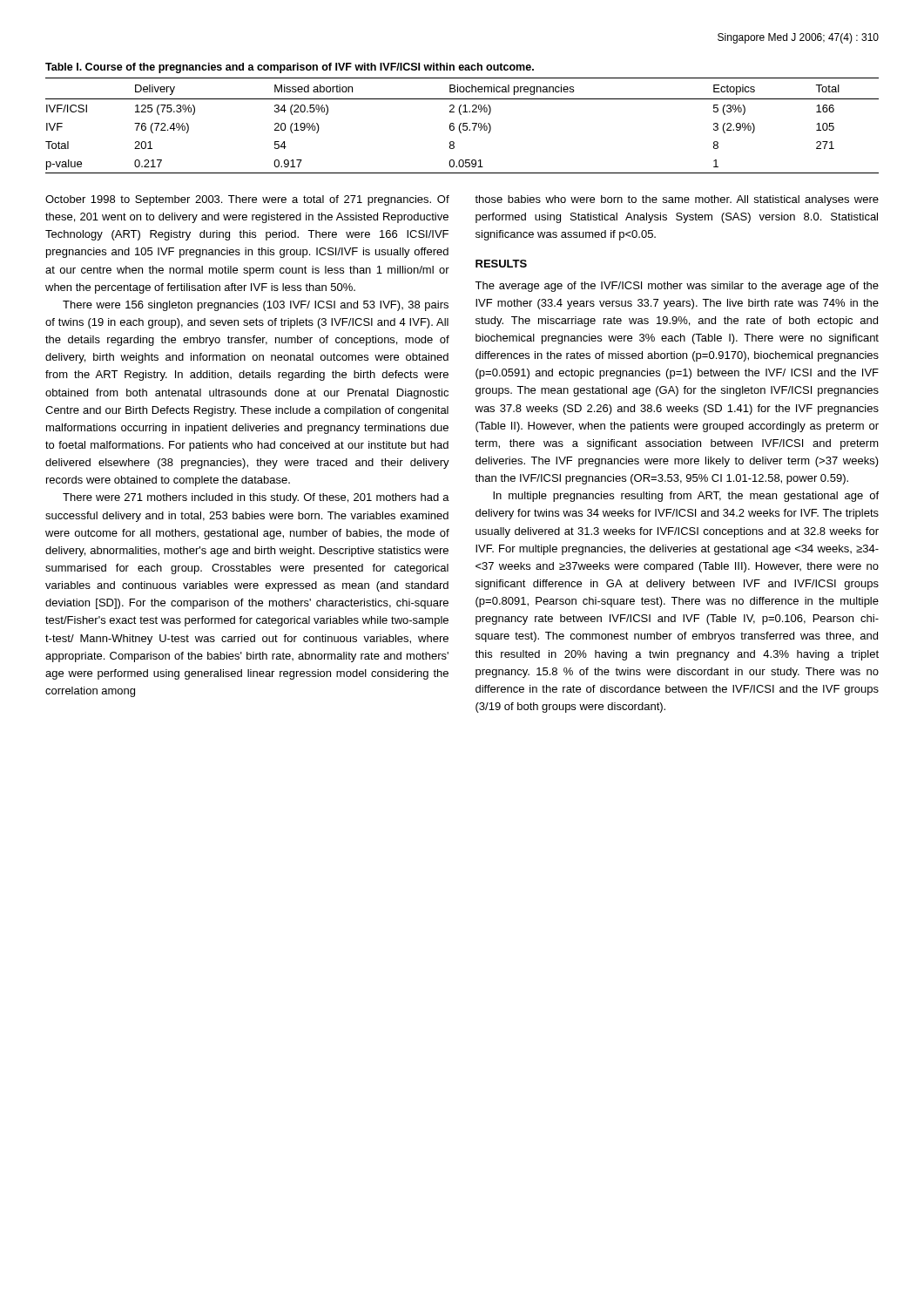
Task: Select the text block that says "those babies who were born to the same"
Action: point(677,217)
